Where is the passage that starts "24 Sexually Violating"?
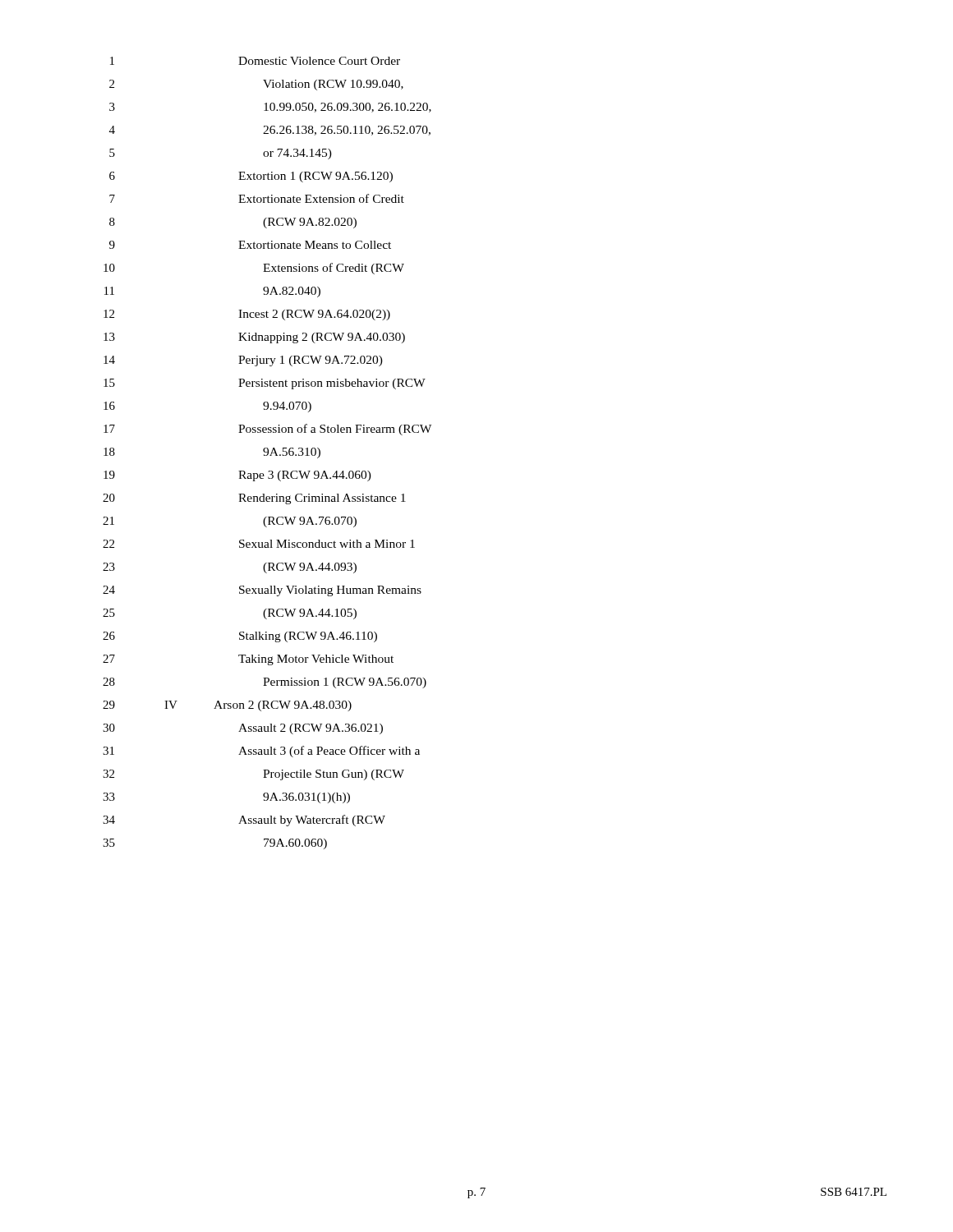The image size is (953, 1232). (244, 590)
